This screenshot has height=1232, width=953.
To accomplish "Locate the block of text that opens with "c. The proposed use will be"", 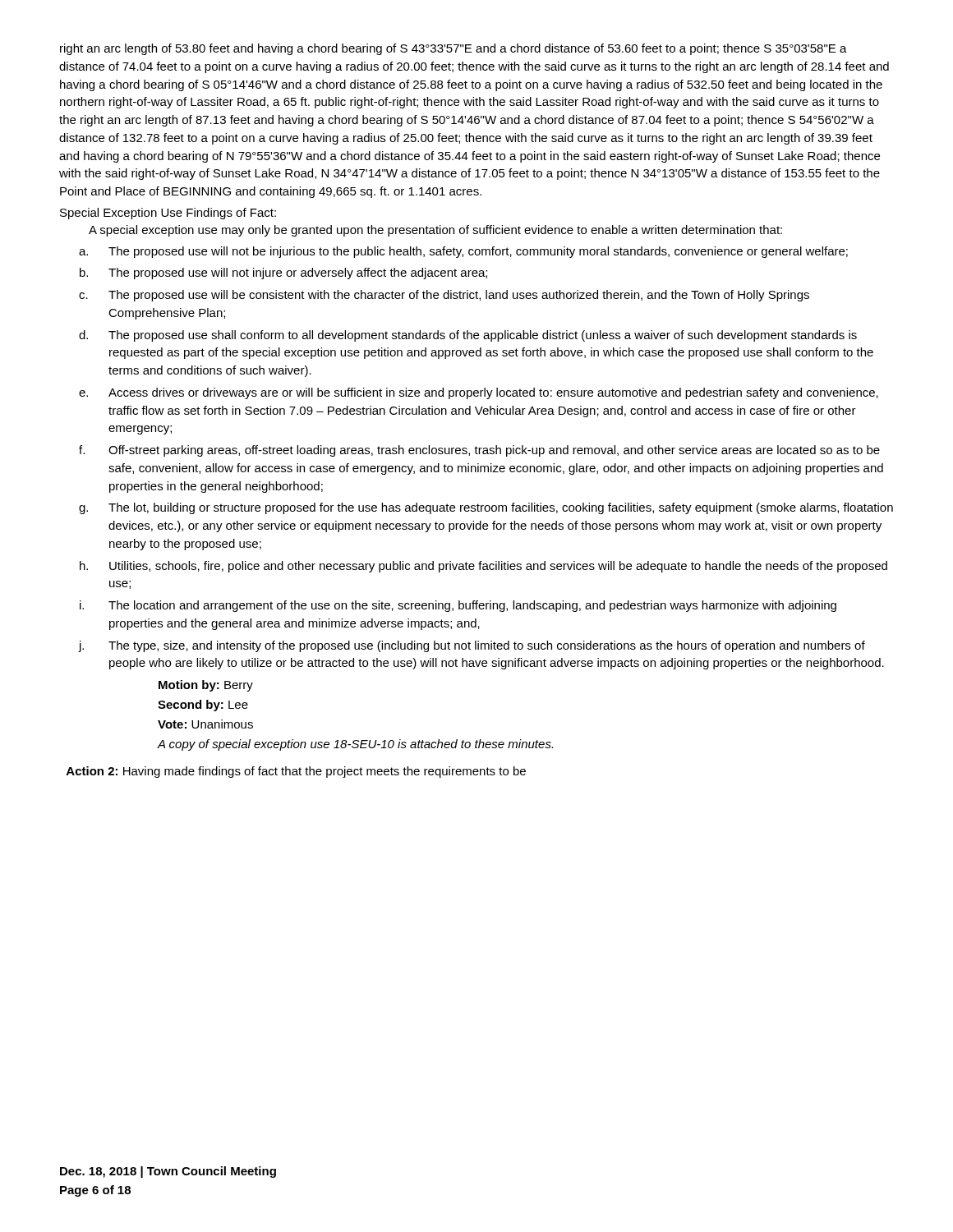I will point(476,304).
